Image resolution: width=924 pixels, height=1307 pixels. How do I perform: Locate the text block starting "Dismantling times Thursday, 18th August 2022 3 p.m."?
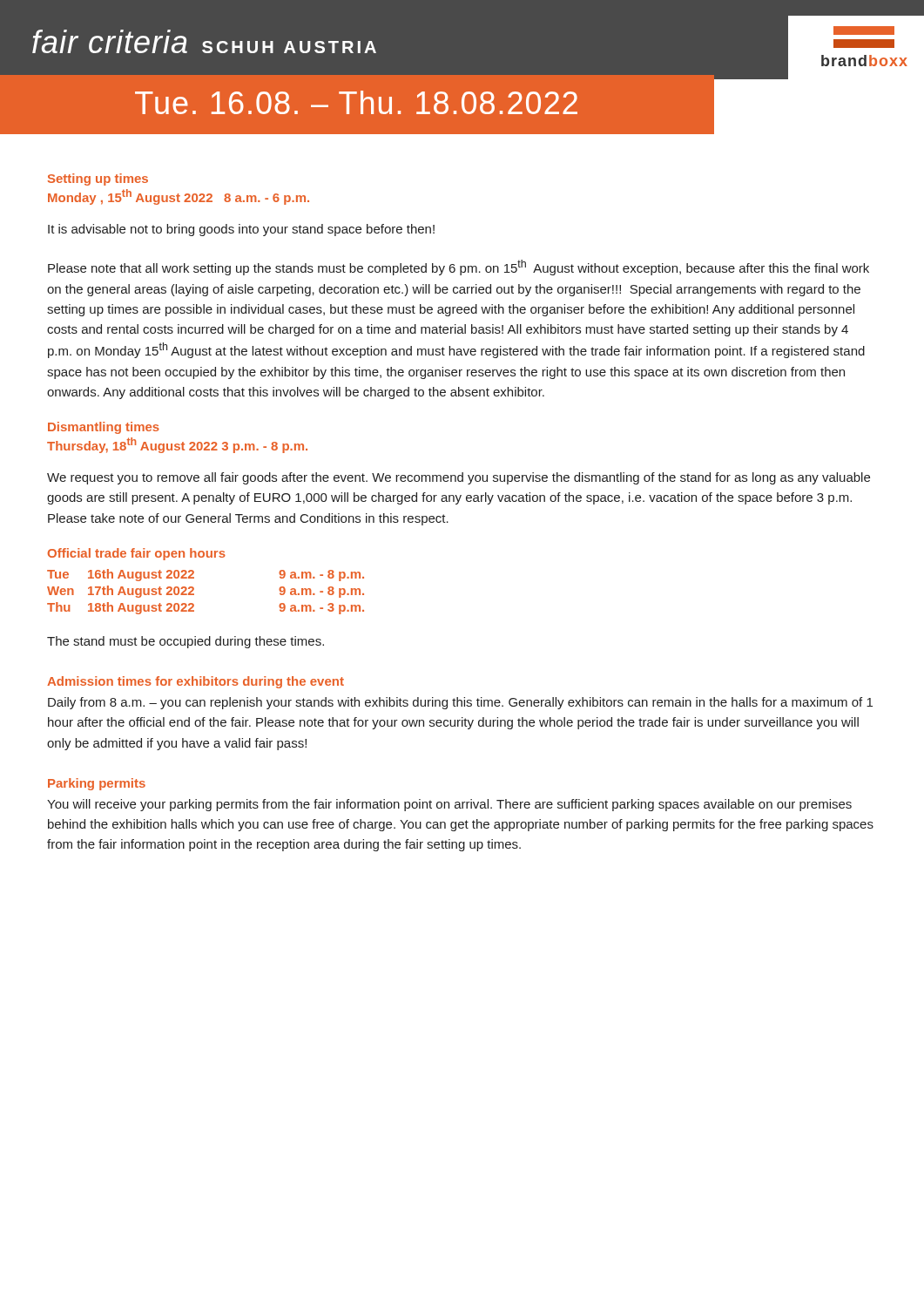coord(104,428)
